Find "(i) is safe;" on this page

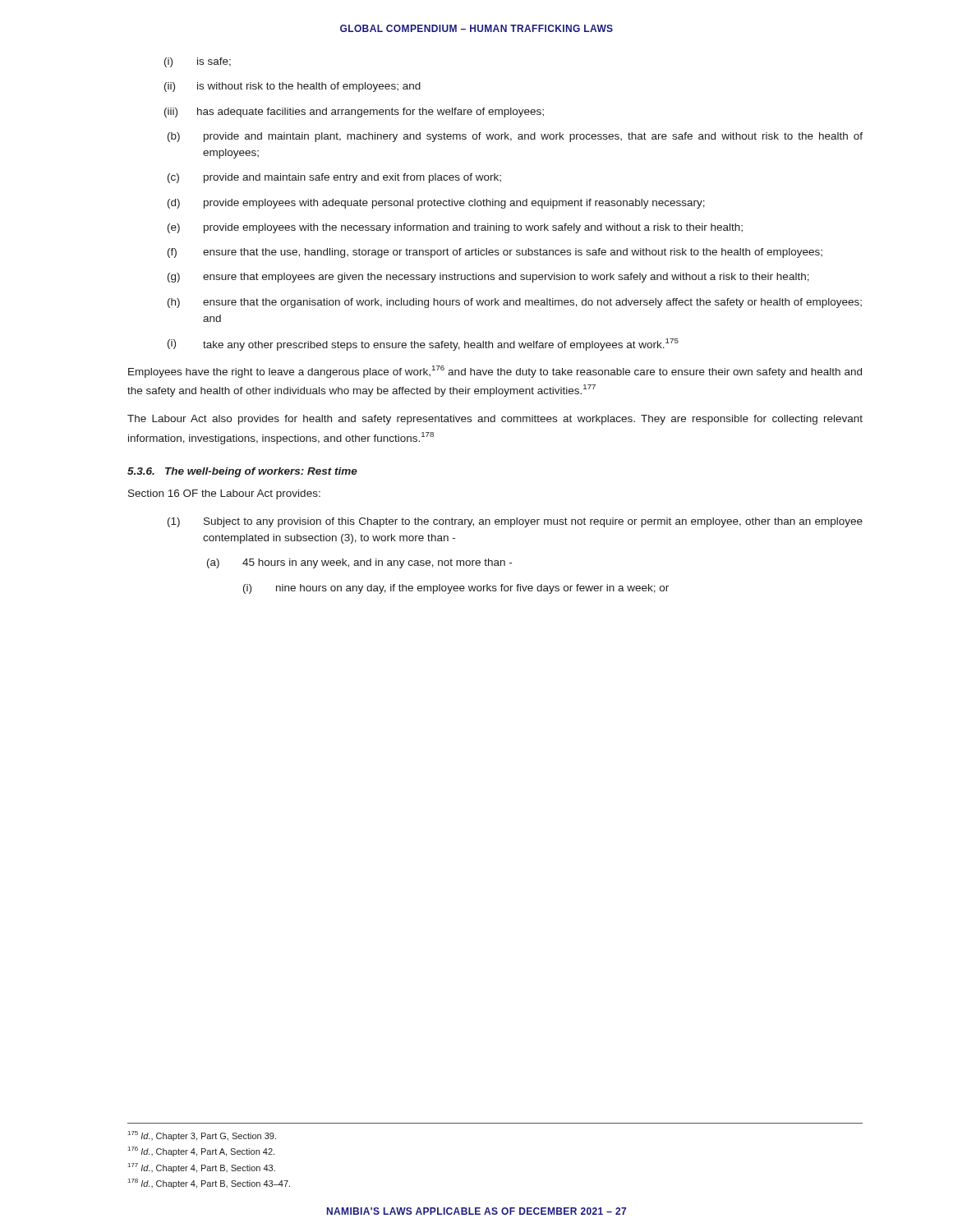point(198,62)
